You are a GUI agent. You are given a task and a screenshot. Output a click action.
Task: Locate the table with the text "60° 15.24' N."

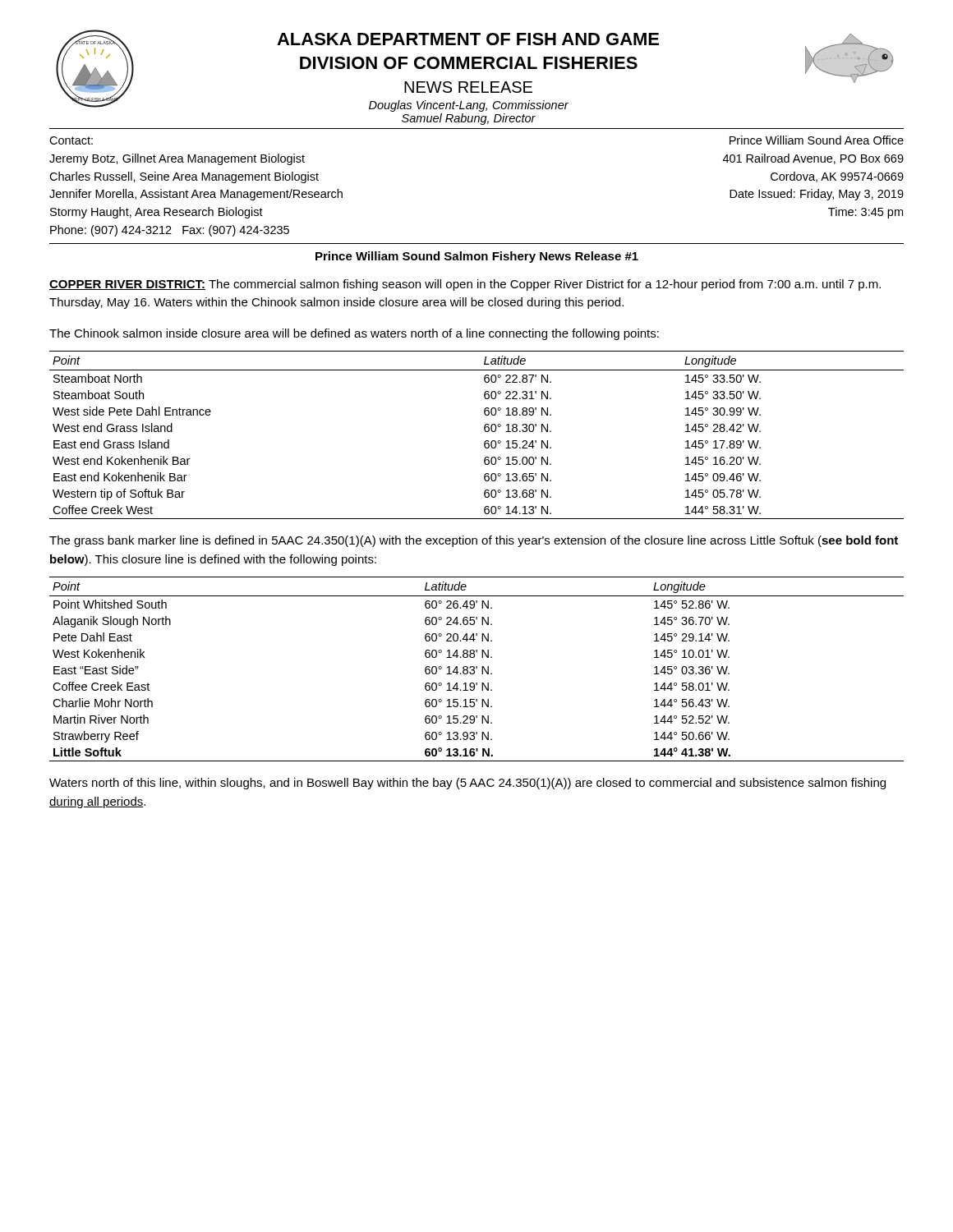476,435
